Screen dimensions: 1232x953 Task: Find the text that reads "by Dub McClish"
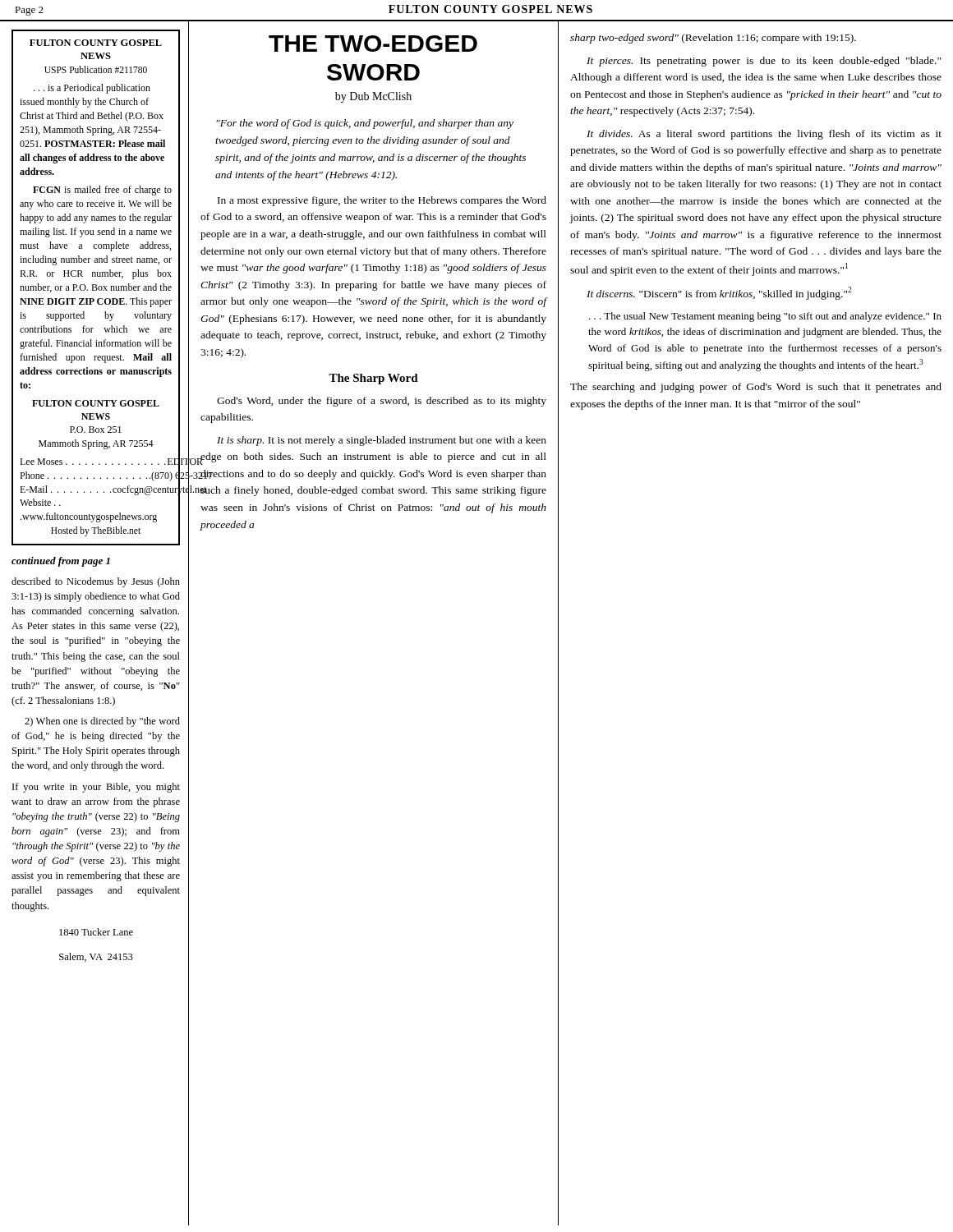tap(373, 96)
